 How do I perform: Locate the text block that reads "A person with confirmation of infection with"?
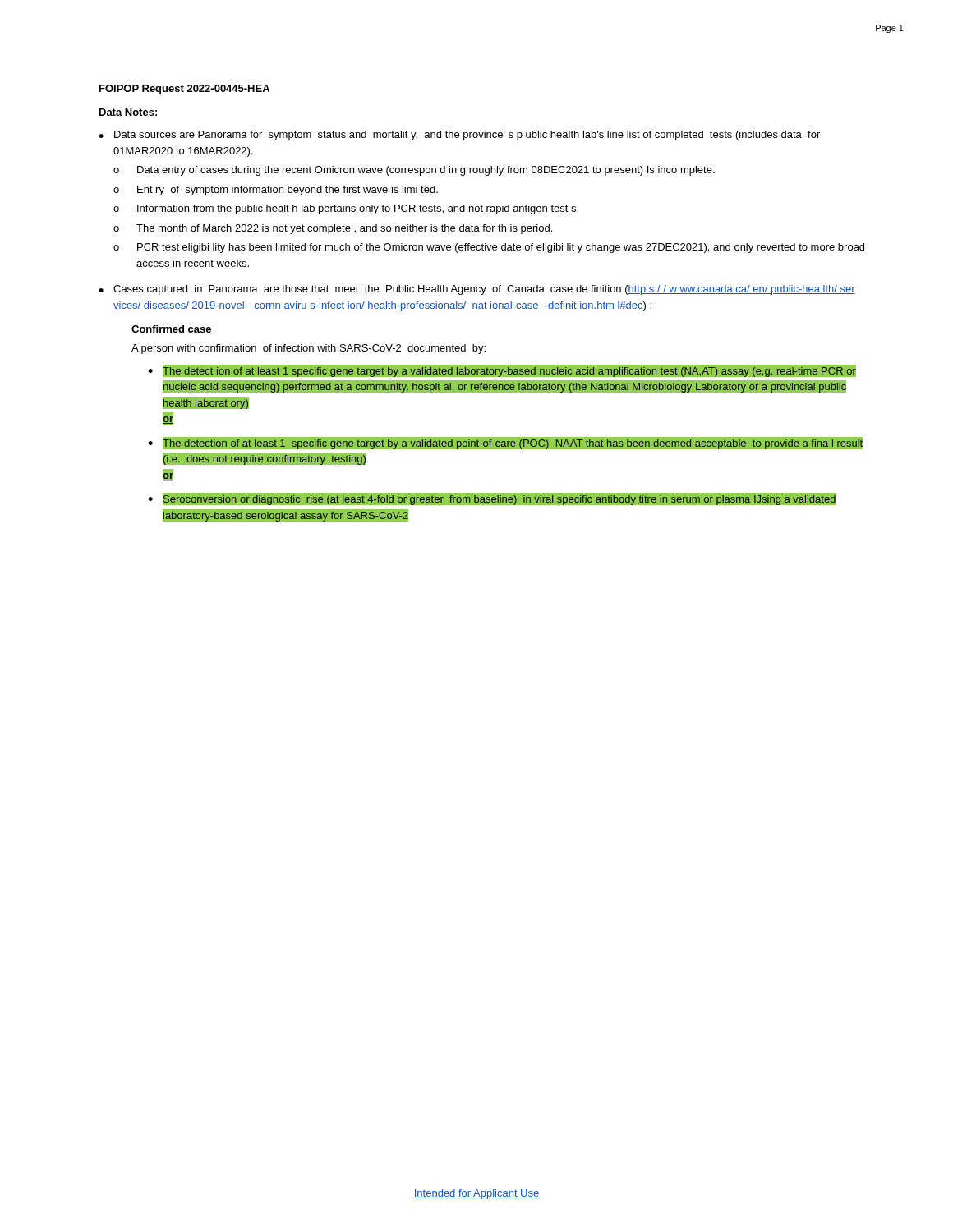309,348
